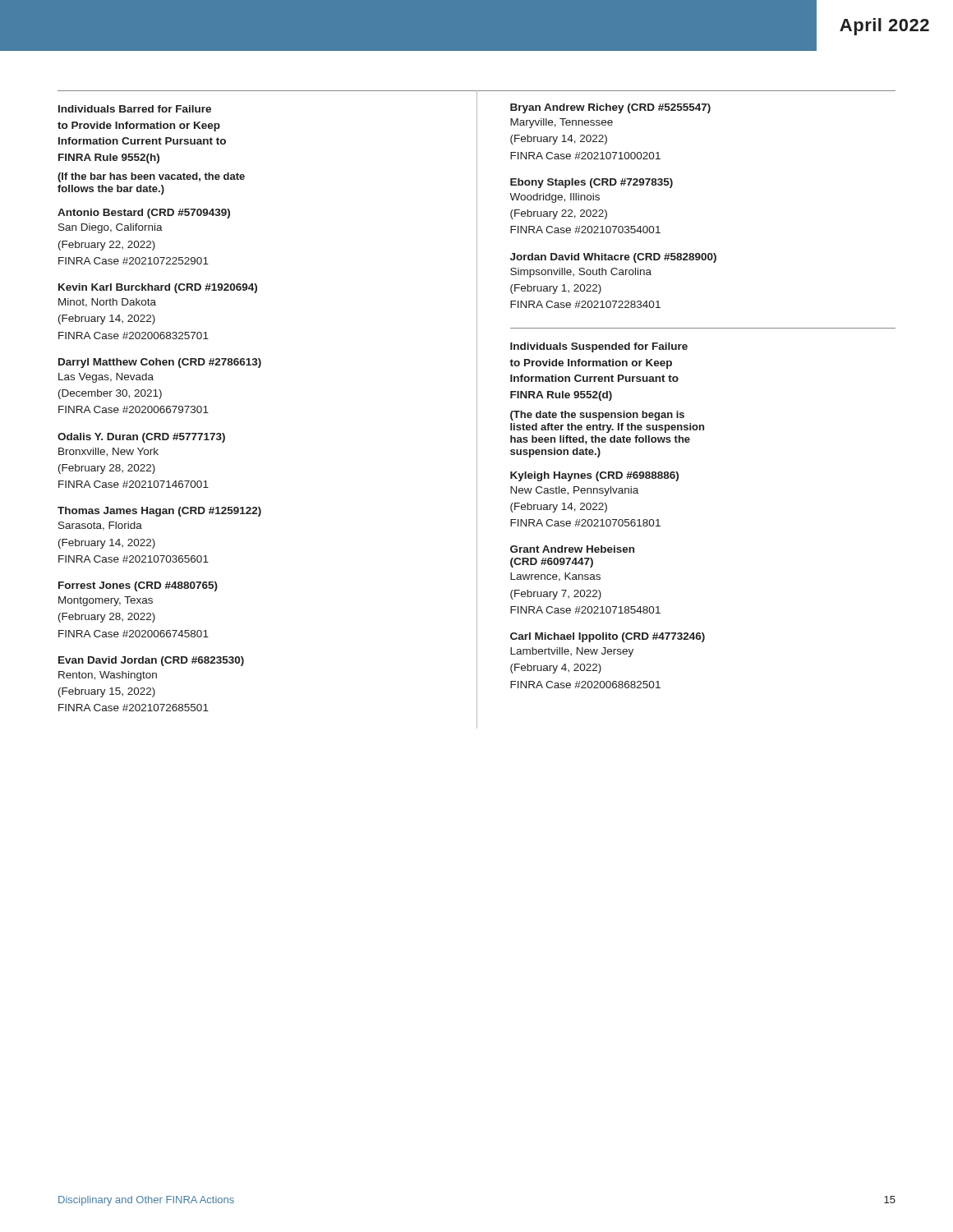Screen dimensions: 1232x953
Task: Click on the text starting "Darryl Matthew Cohen"
Action: pos(160,363)
